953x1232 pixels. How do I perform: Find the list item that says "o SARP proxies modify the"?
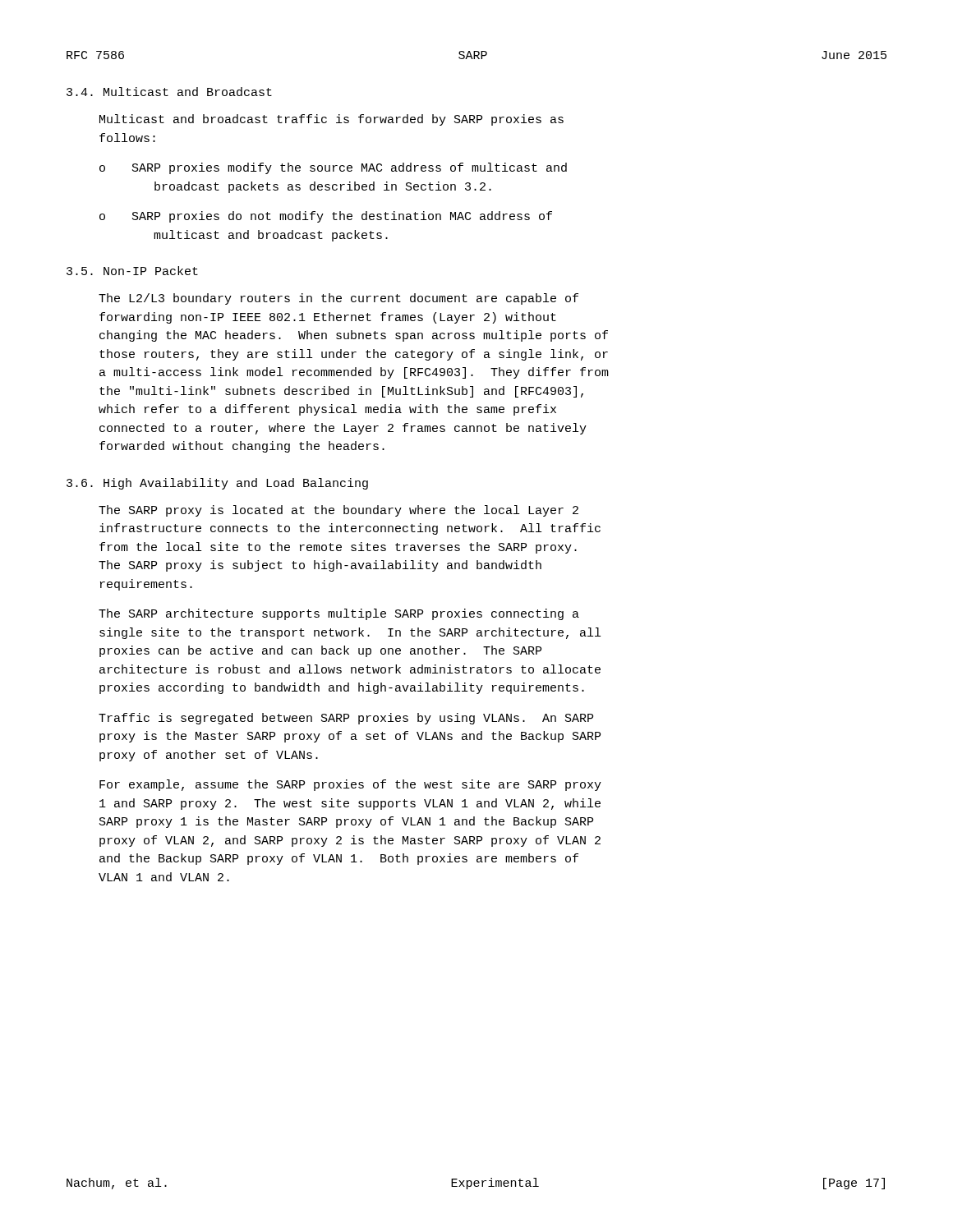493,179
